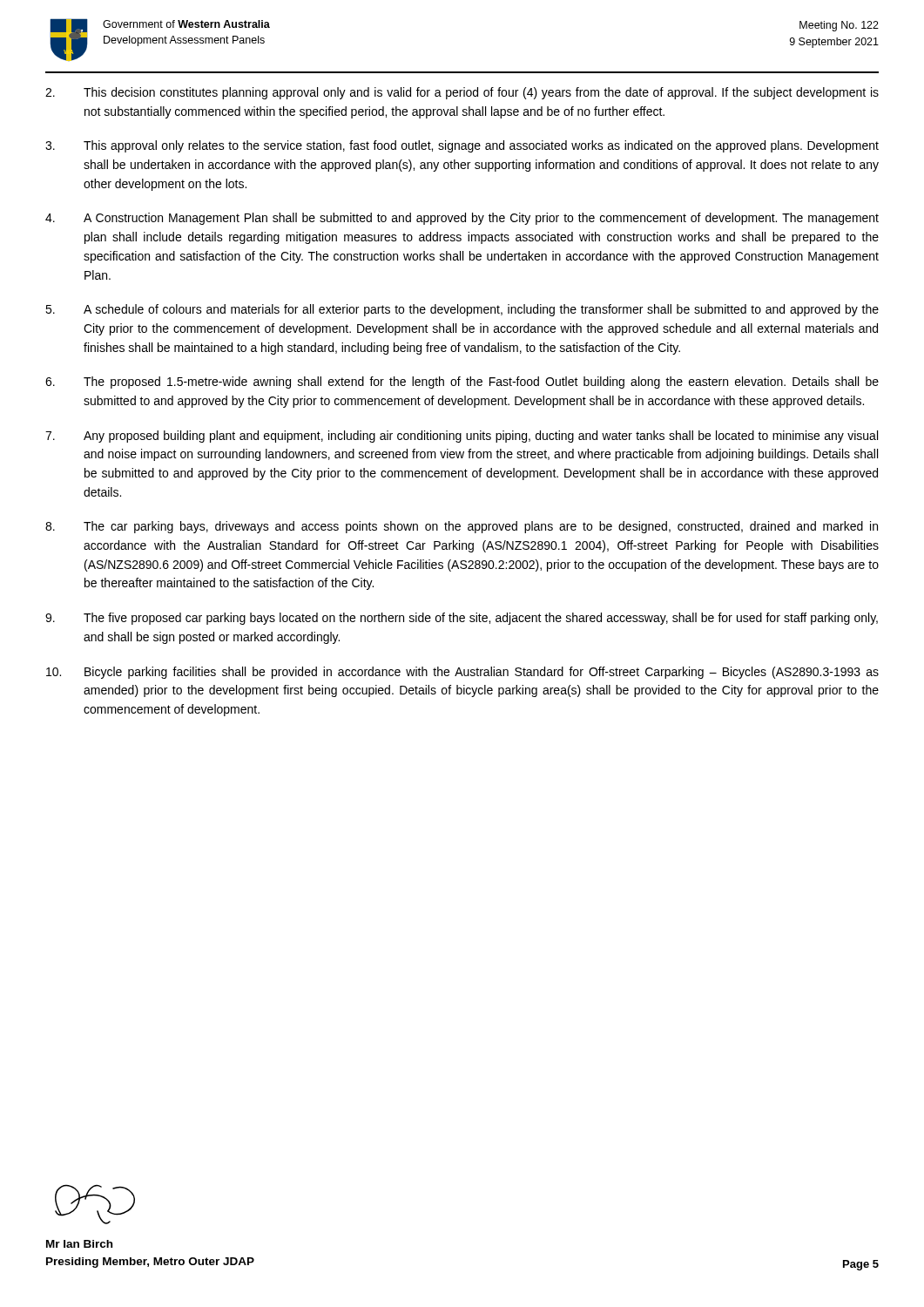Point to the region starting "7. Any proposed building plant and equipment, including"

[x=462, y=464]
